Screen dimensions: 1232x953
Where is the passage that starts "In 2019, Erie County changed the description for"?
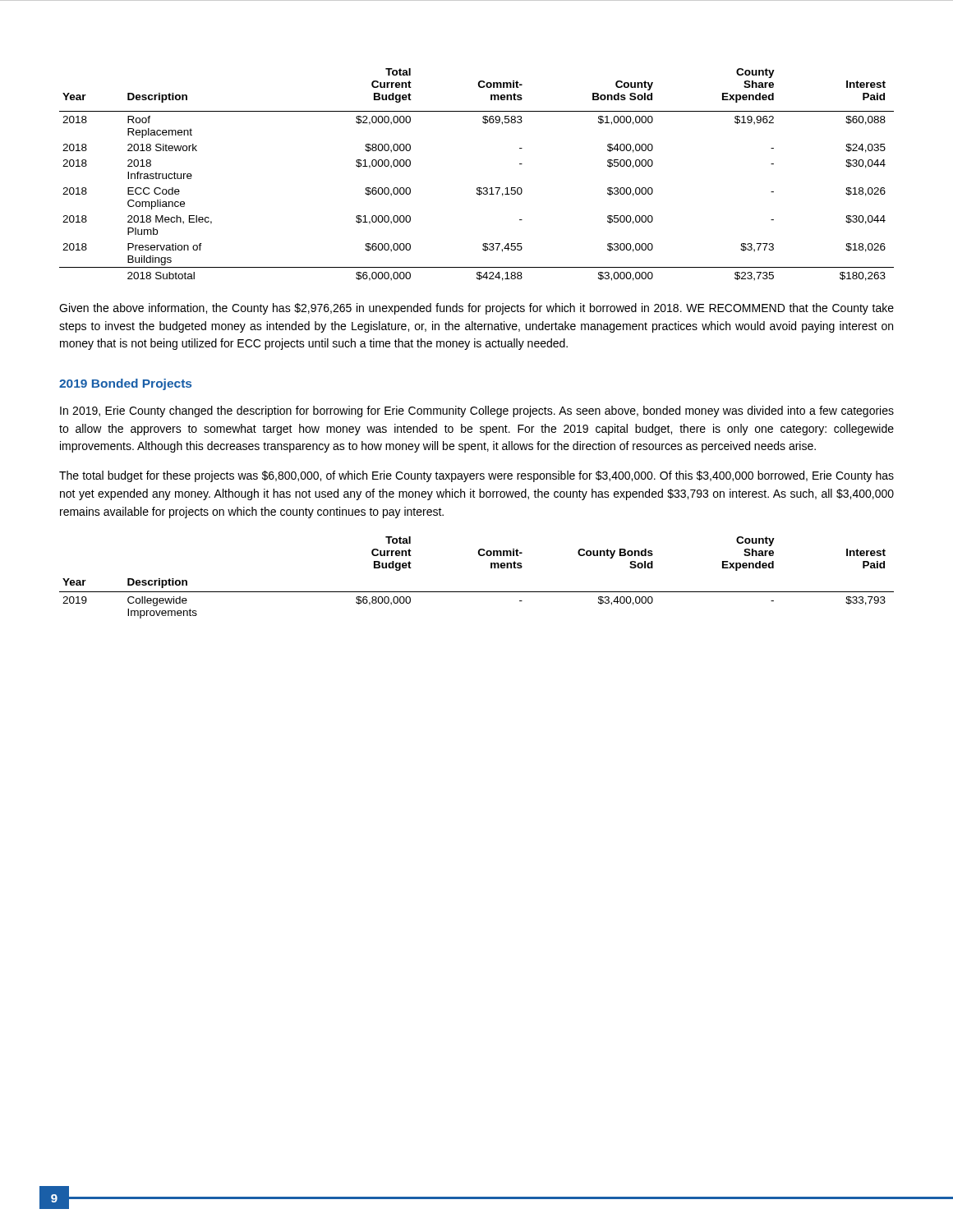tap(476, 428)
